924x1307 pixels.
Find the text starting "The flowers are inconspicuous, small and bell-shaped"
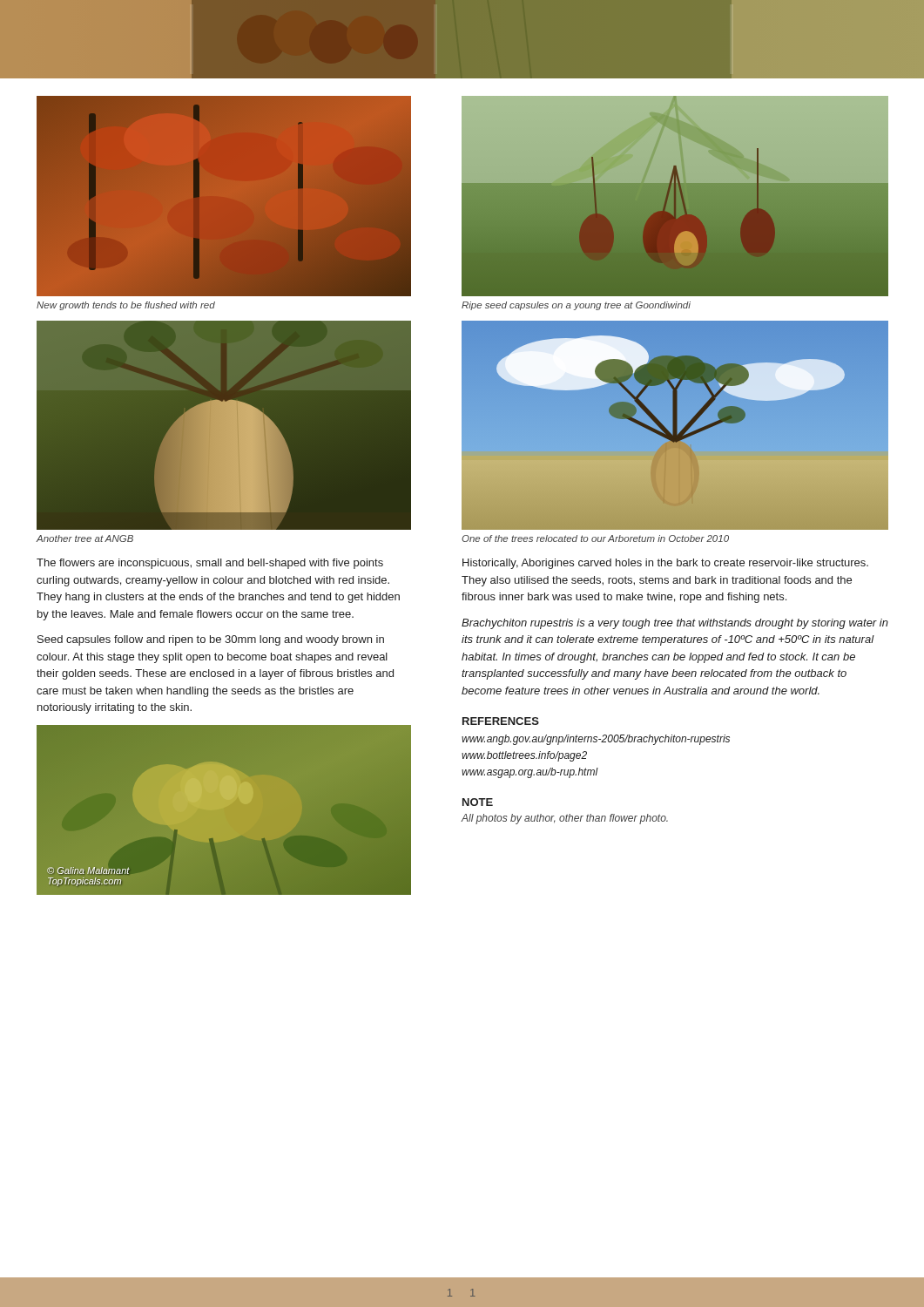tap(218, 588)
